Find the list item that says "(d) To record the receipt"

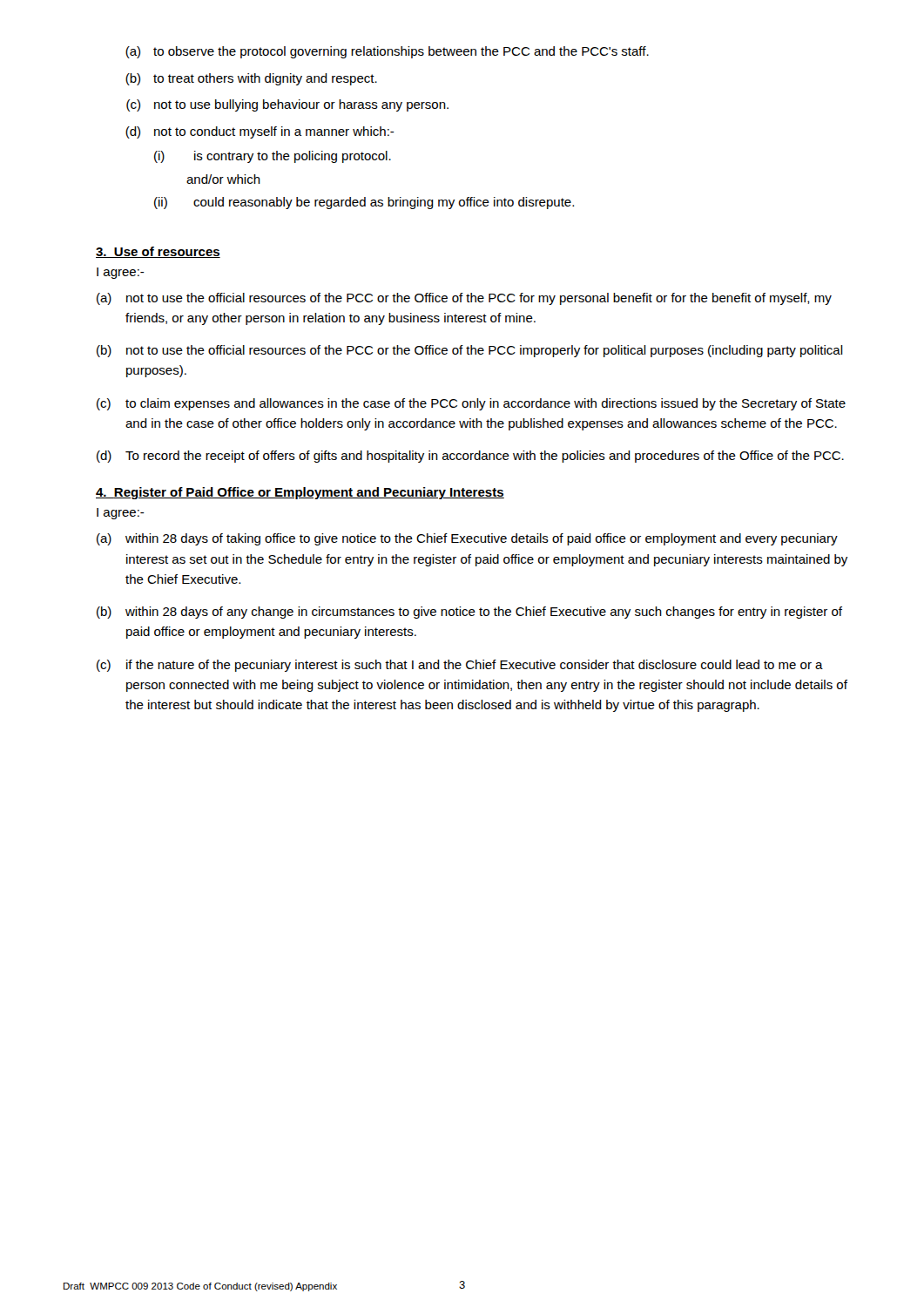470,455
